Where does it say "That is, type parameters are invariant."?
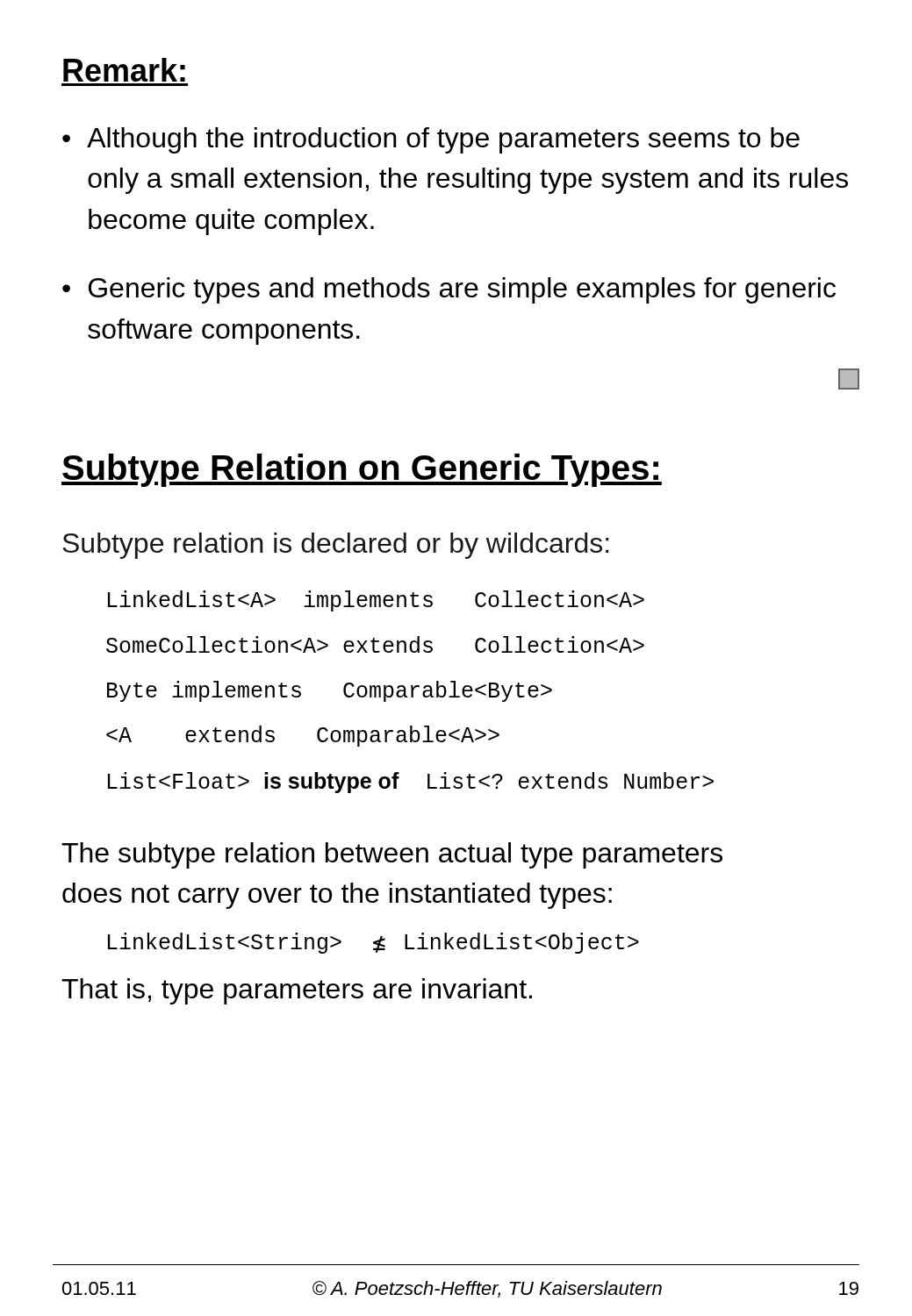The height and width of the screenshot is (1316, 912). tap(298, 989)
